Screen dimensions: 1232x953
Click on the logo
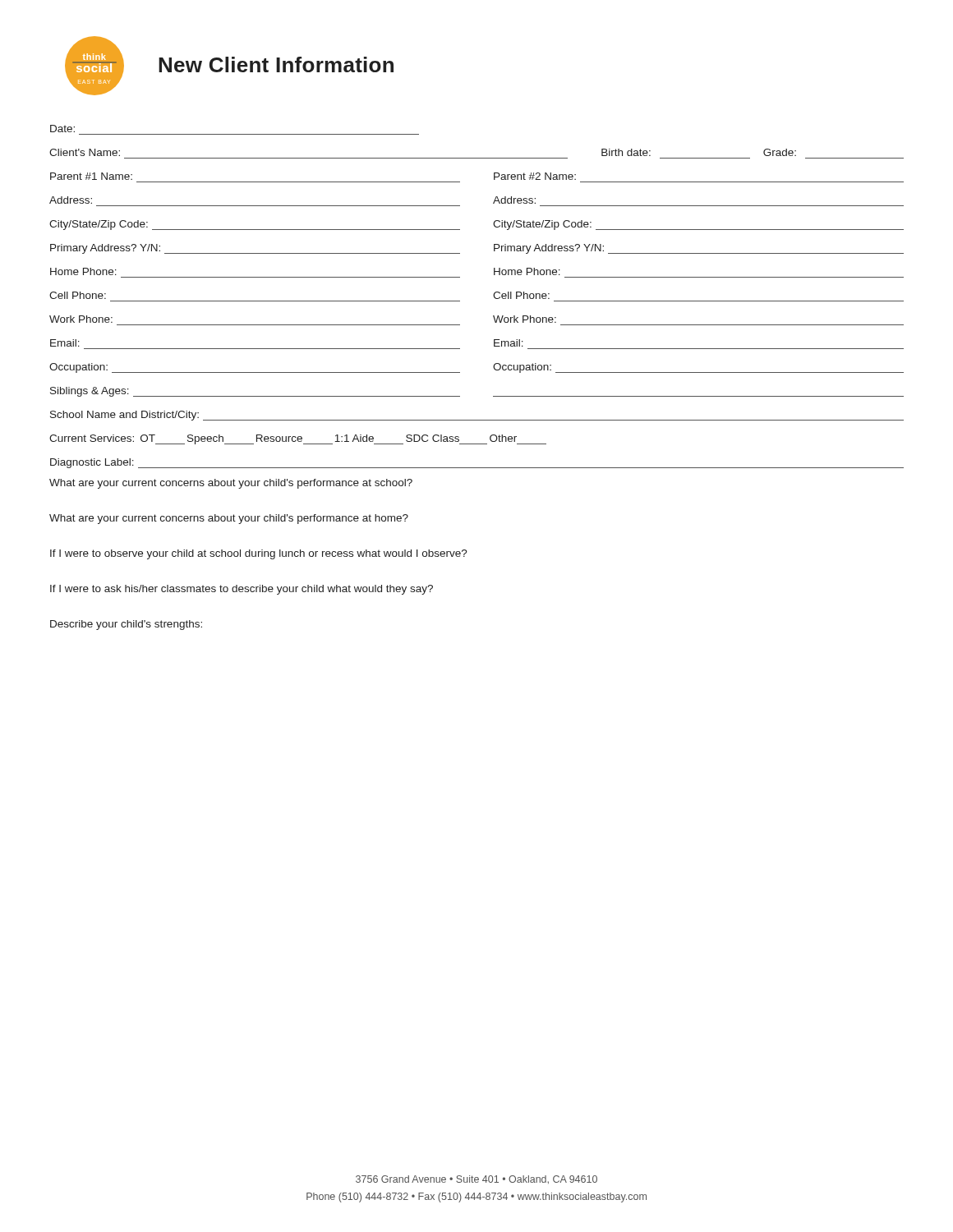94,65
